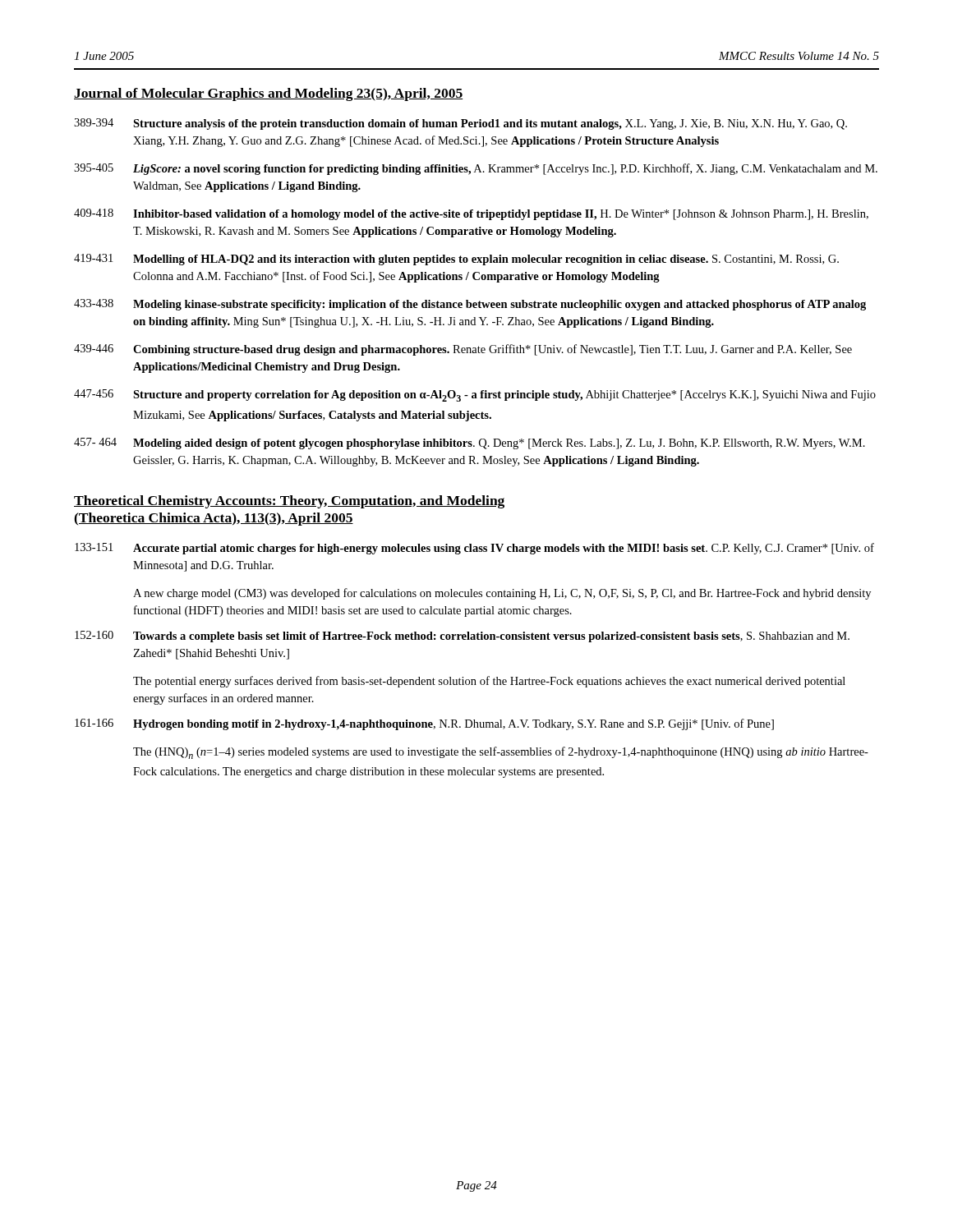This screenshot has width=953, height=1232.
Task: Click the passage that begins "161-166 Hydrogen bonding motif in 2-hydroxy-1,4-naphthoquinone, N.R. Dhumal,"
Action: tap(476, 724)
